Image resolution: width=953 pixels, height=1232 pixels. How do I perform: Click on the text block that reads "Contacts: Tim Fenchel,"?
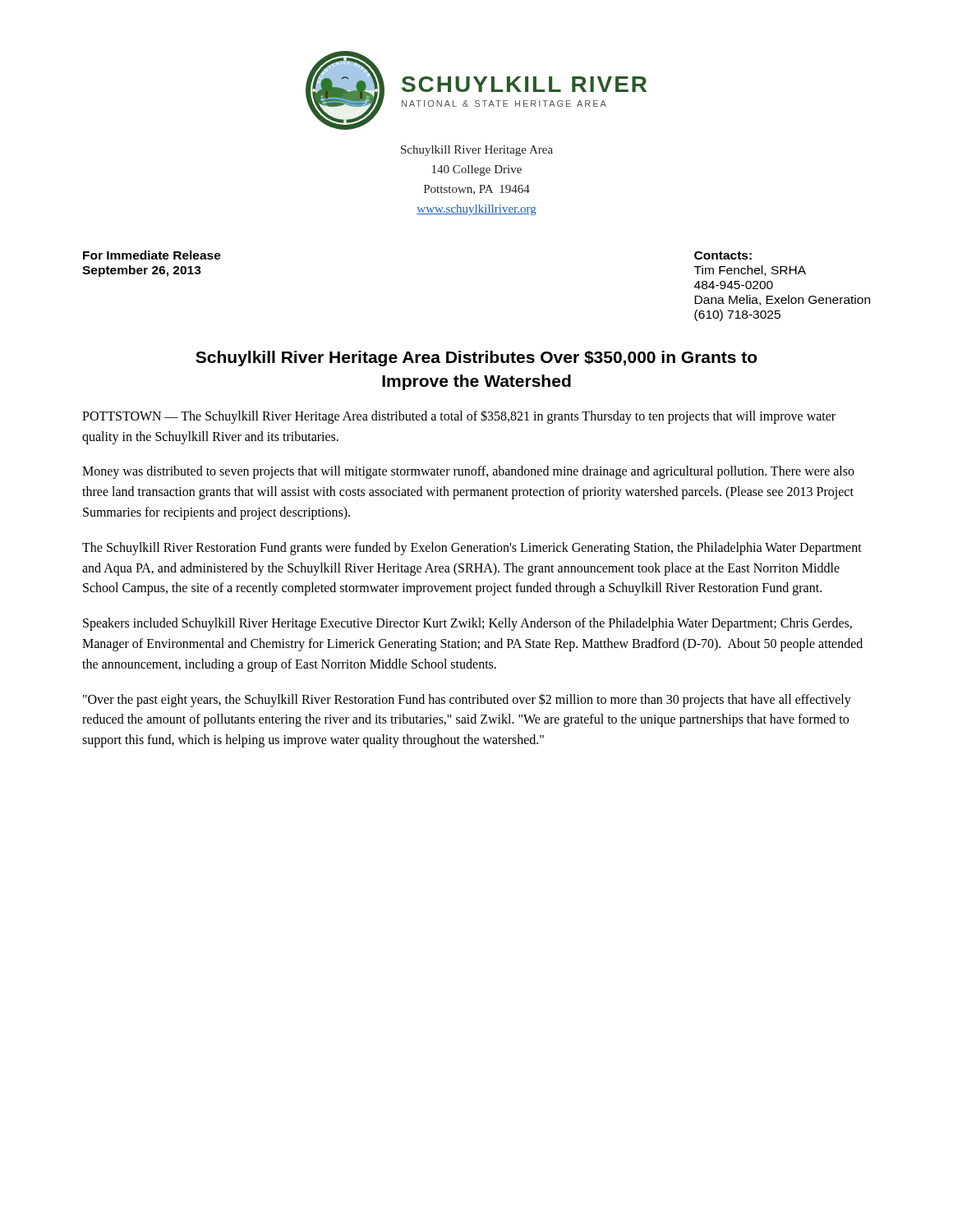pos(782,285)
